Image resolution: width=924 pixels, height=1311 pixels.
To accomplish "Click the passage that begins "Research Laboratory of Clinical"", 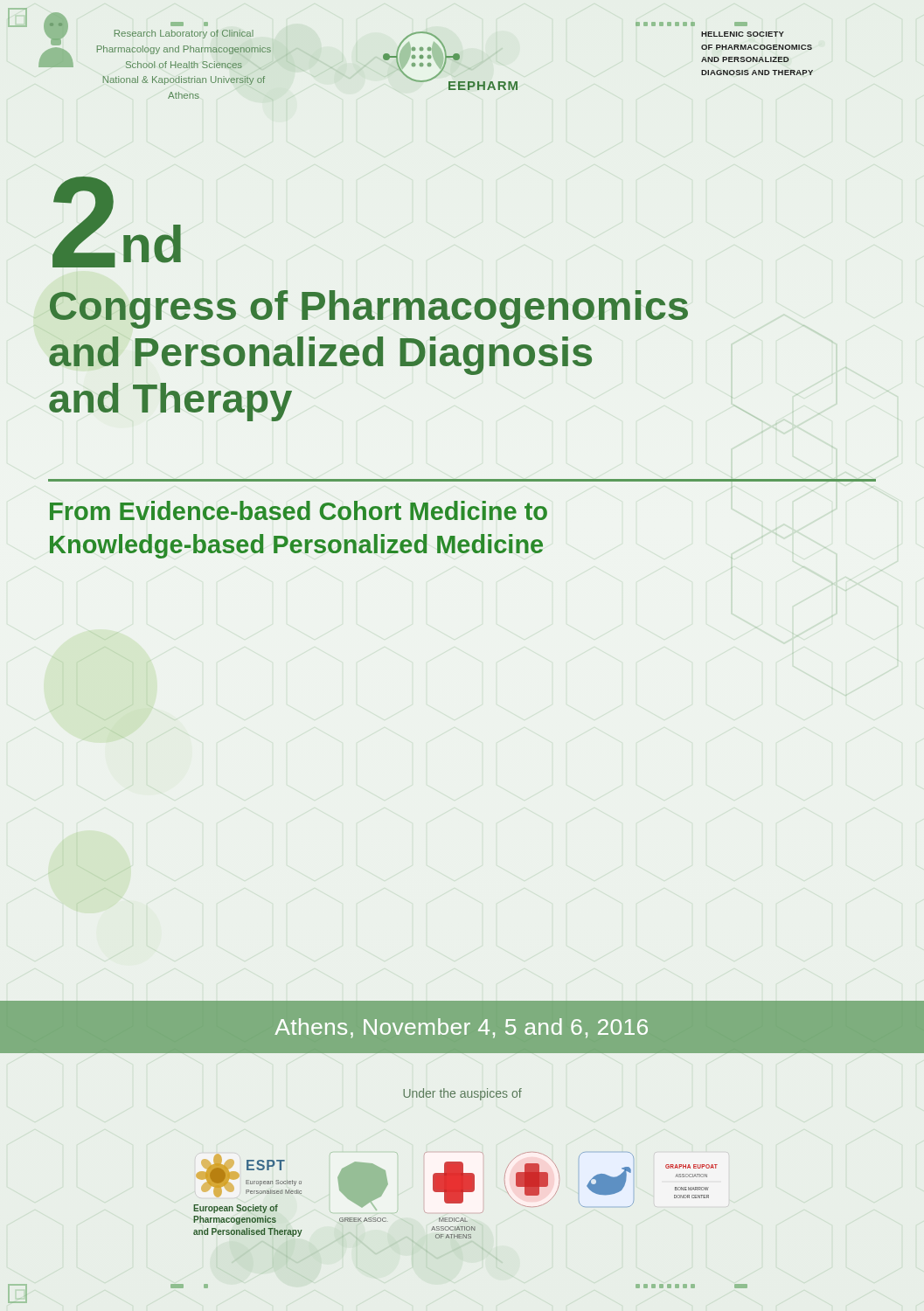I will (x=184, y=65).
